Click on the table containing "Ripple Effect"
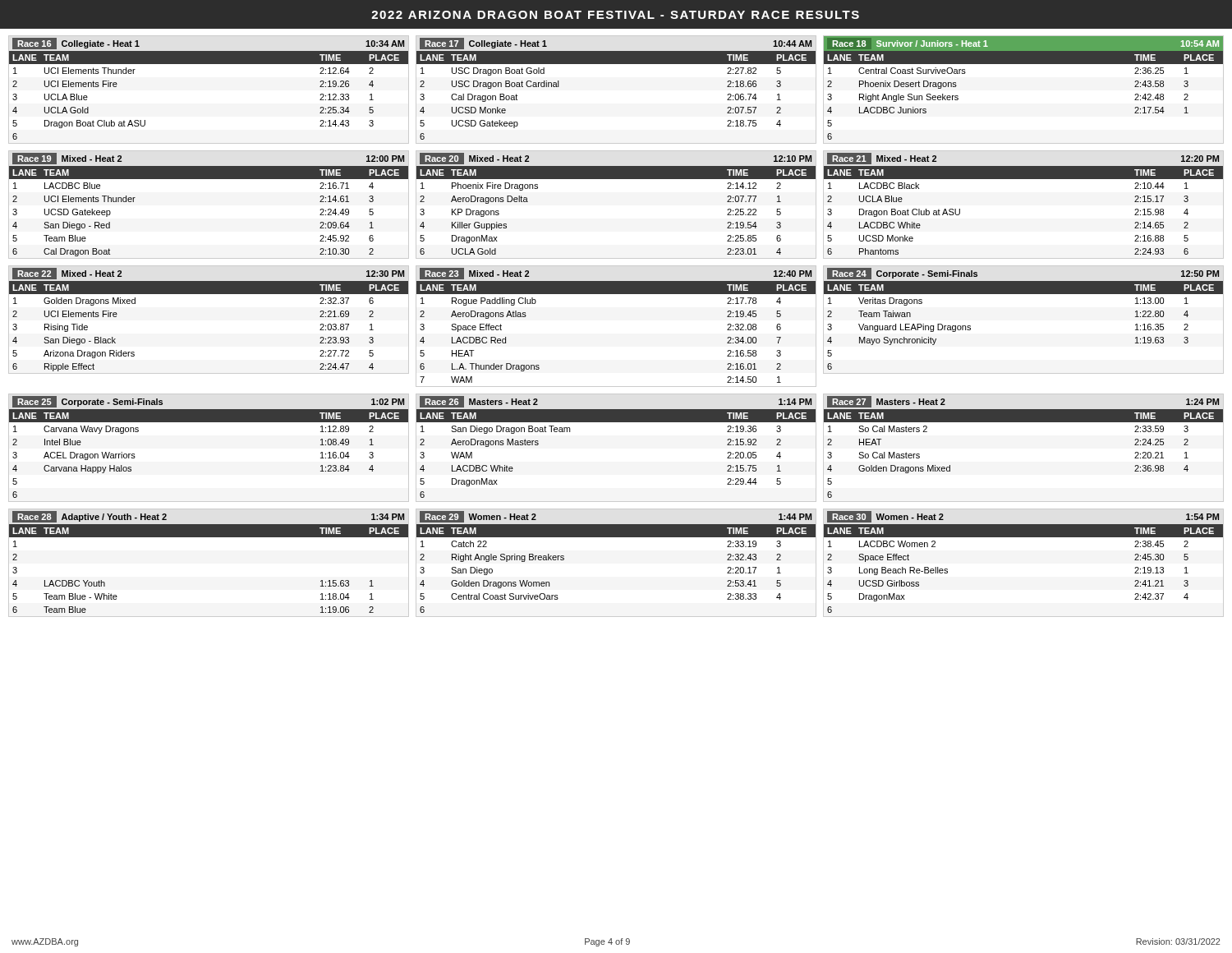Image resolution: width=1232 pixels, height=953 pixels. (x=209, y=320)
